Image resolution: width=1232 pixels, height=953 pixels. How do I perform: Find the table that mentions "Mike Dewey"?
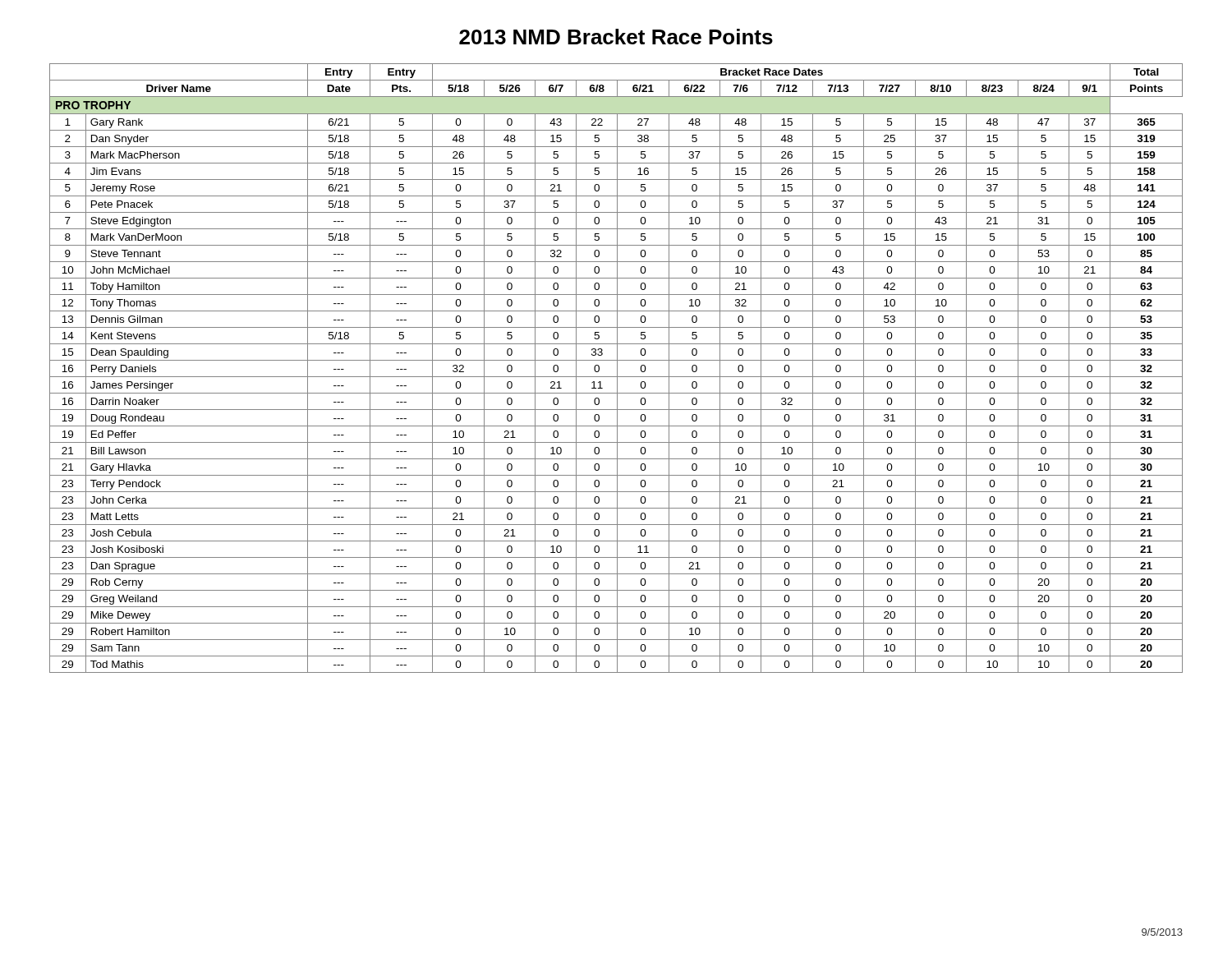coord(616,368)
